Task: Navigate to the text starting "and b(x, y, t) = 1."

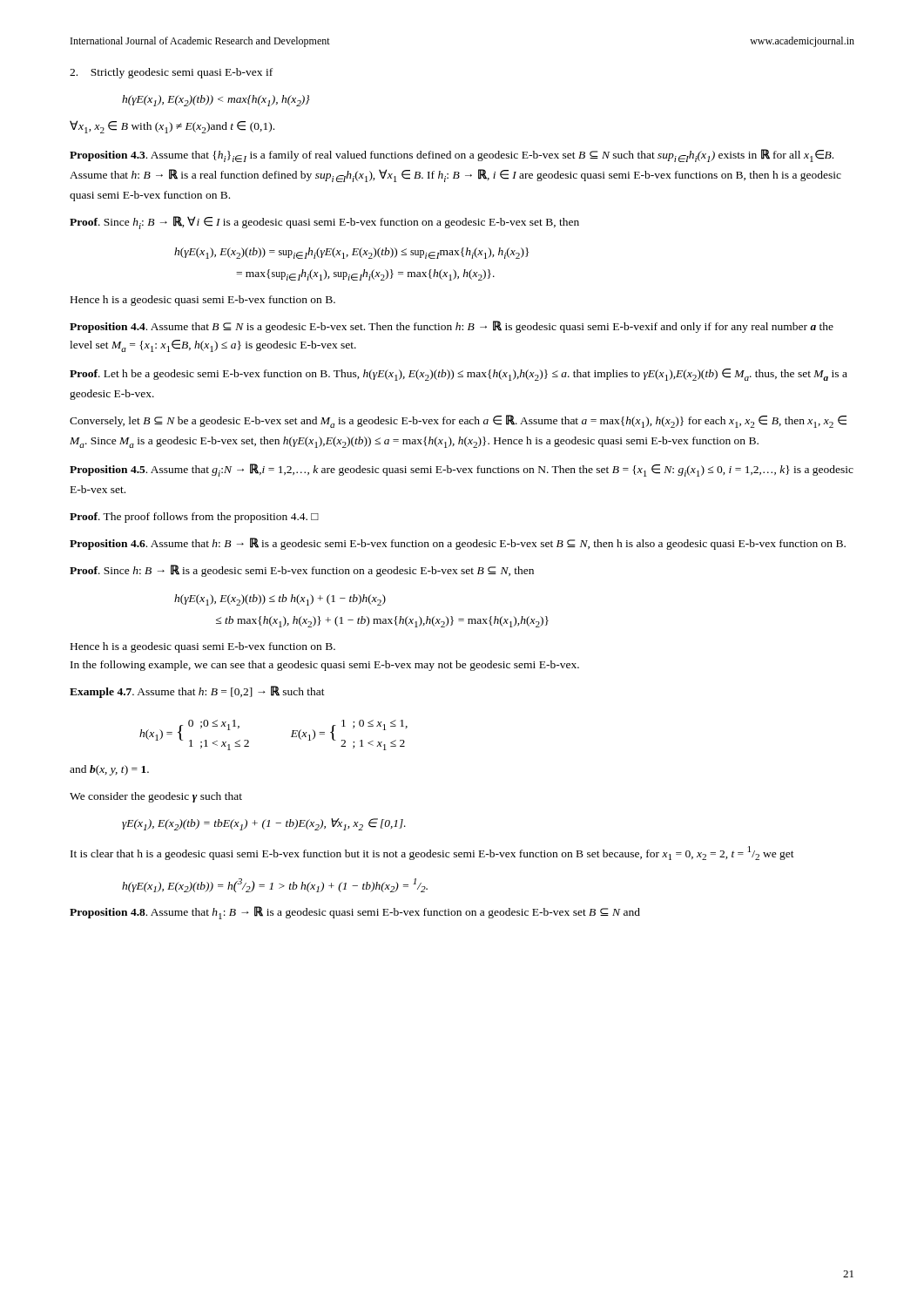Action: pyautogui.click(x=110, y=769)
